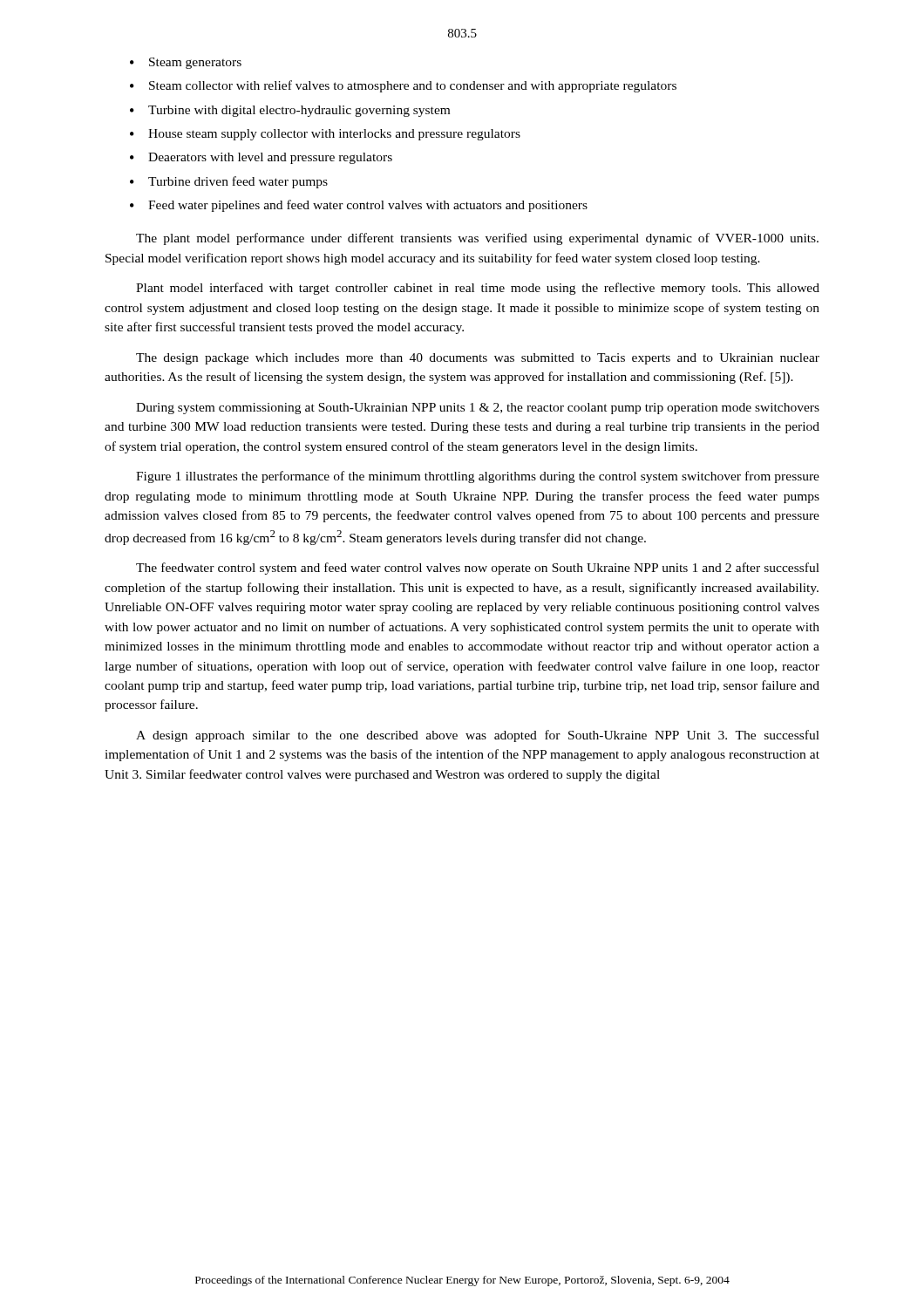The image size is (924, 1308).
Task: Find the list item with the text "• Deaerators with level and pressure regulators"
Action: pyautogui.click(x=261, y=158)
